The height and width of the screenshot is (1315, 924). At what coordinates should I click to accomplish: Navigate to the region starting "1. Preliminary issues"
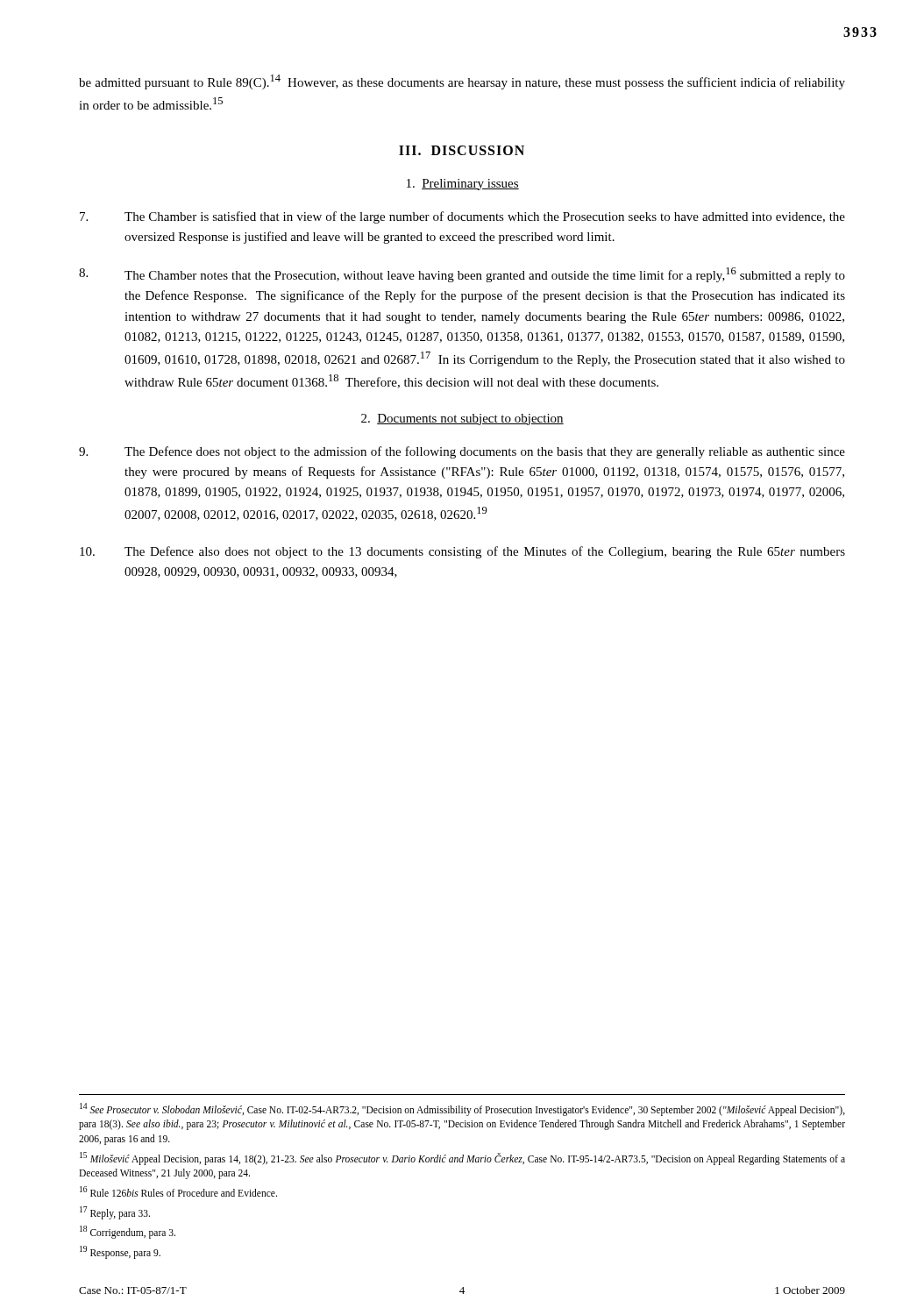(x=462, y=183)
